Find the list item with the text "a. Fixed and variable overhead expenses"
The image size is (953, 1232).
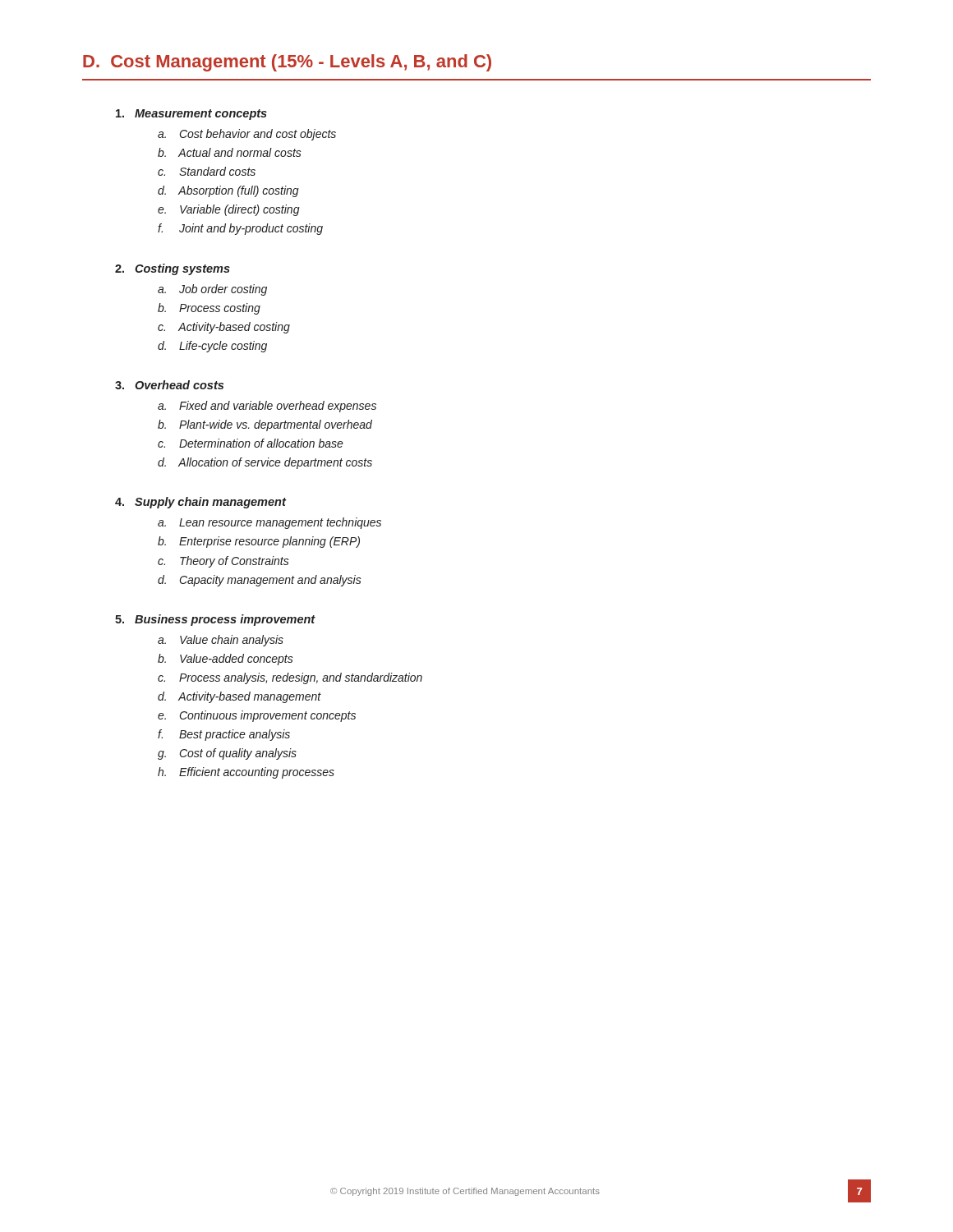click(x=267, y=406)
